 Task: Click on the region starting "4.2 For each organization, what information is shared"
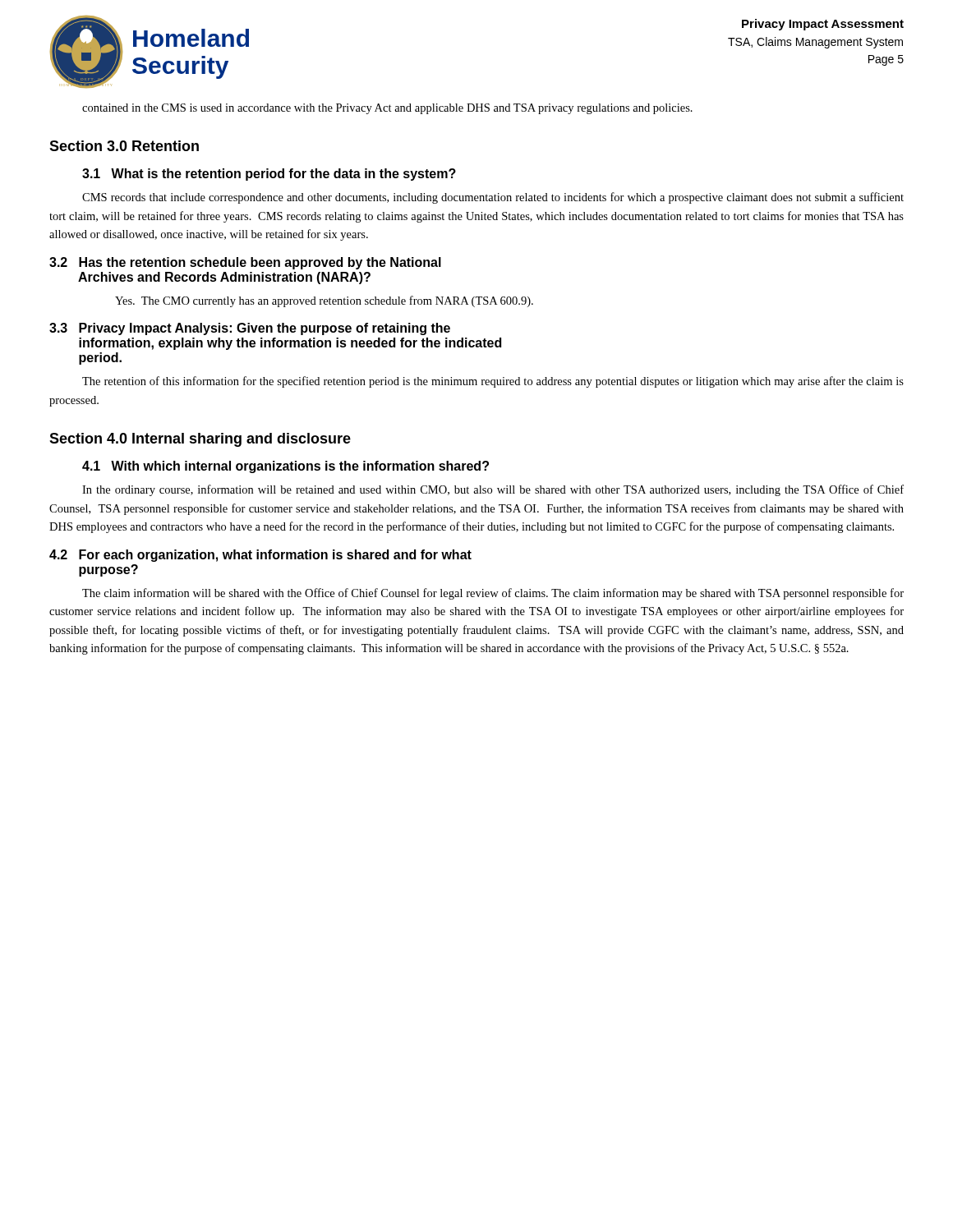(x=260, y=562)
